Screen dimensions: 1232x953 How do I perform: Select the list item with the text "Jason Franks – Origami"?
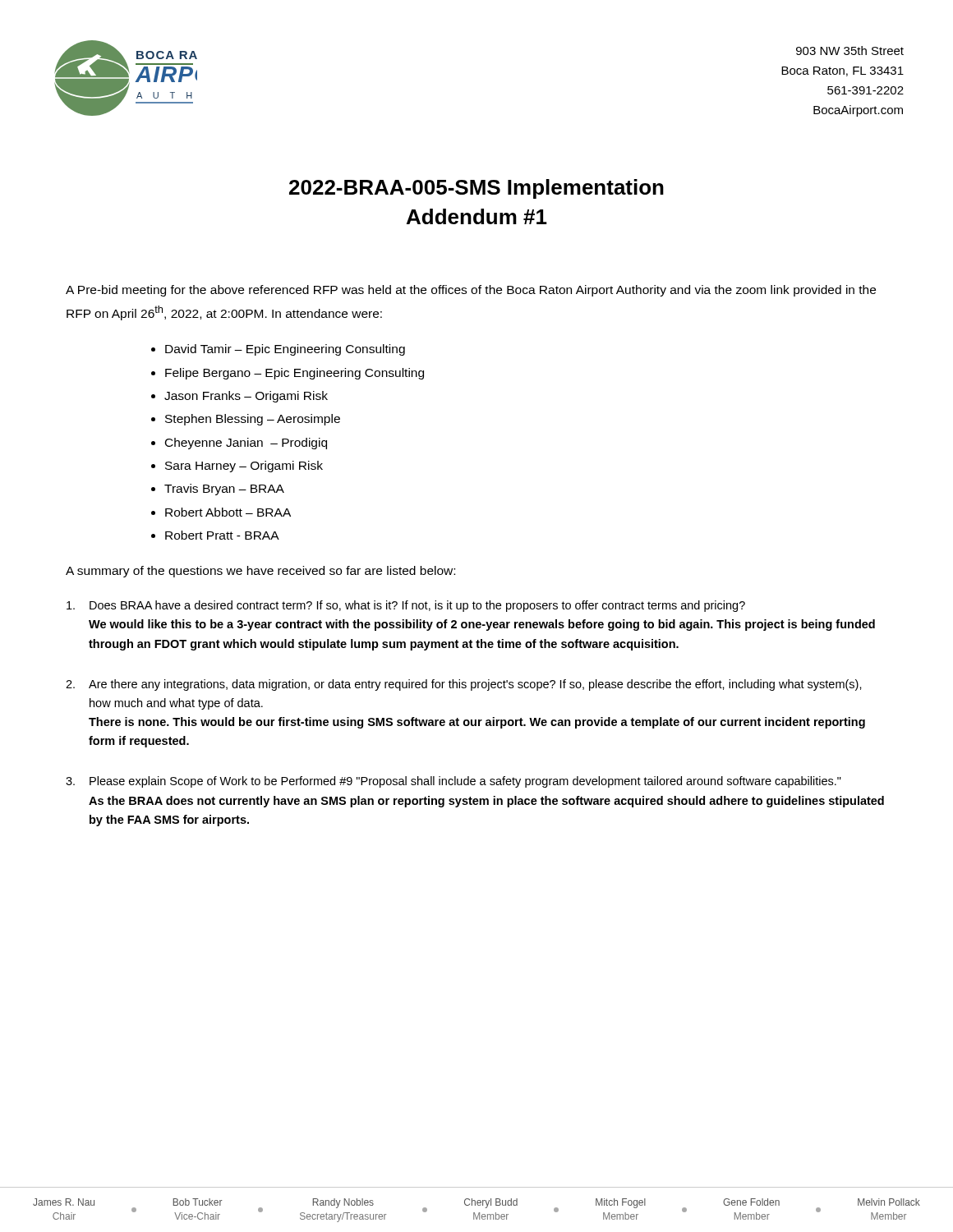coord(246,395)
